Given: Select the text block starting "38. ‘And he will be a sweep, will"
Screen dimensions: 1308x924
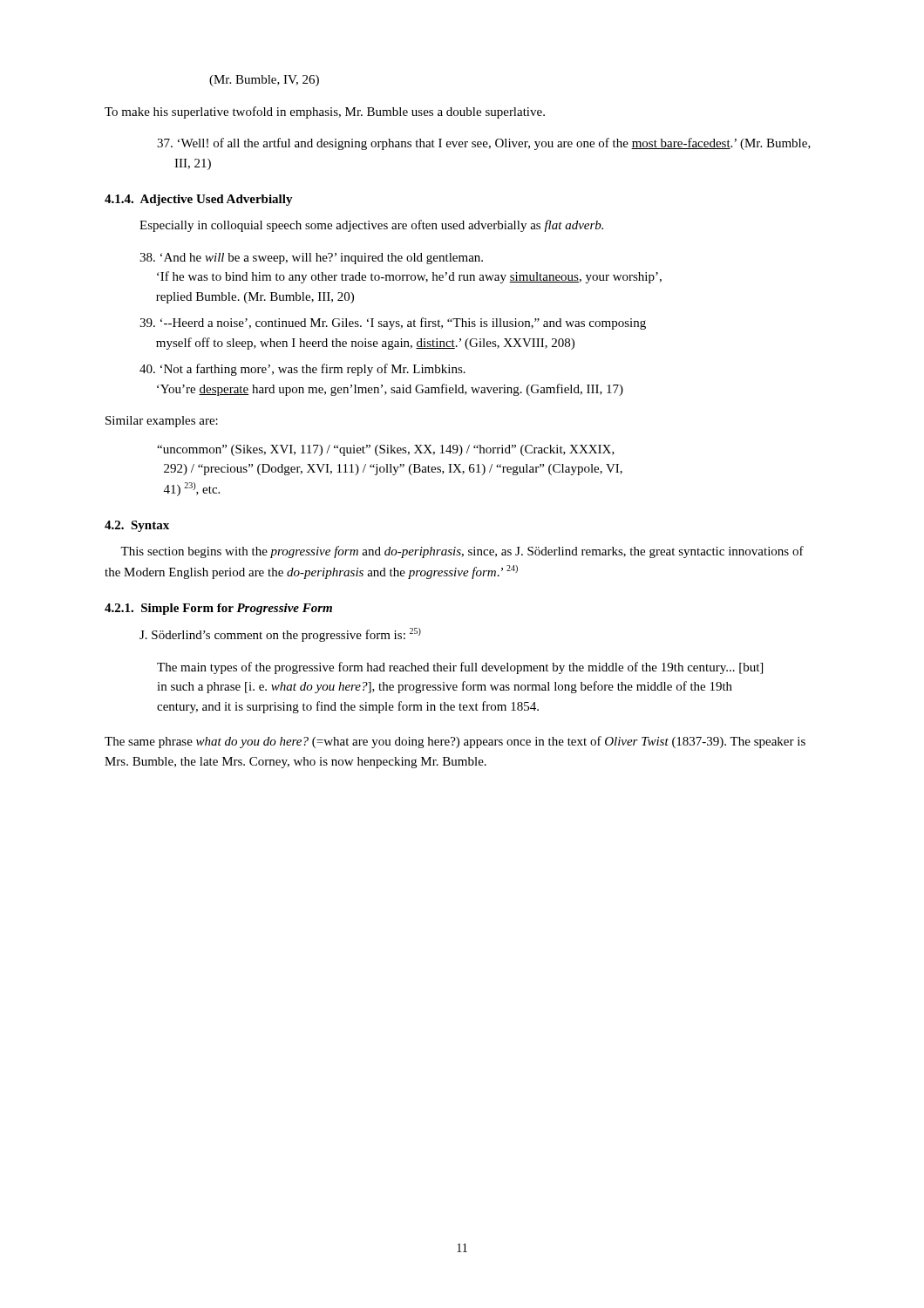Looking at the screenshot, I should [x=479, y=277].
